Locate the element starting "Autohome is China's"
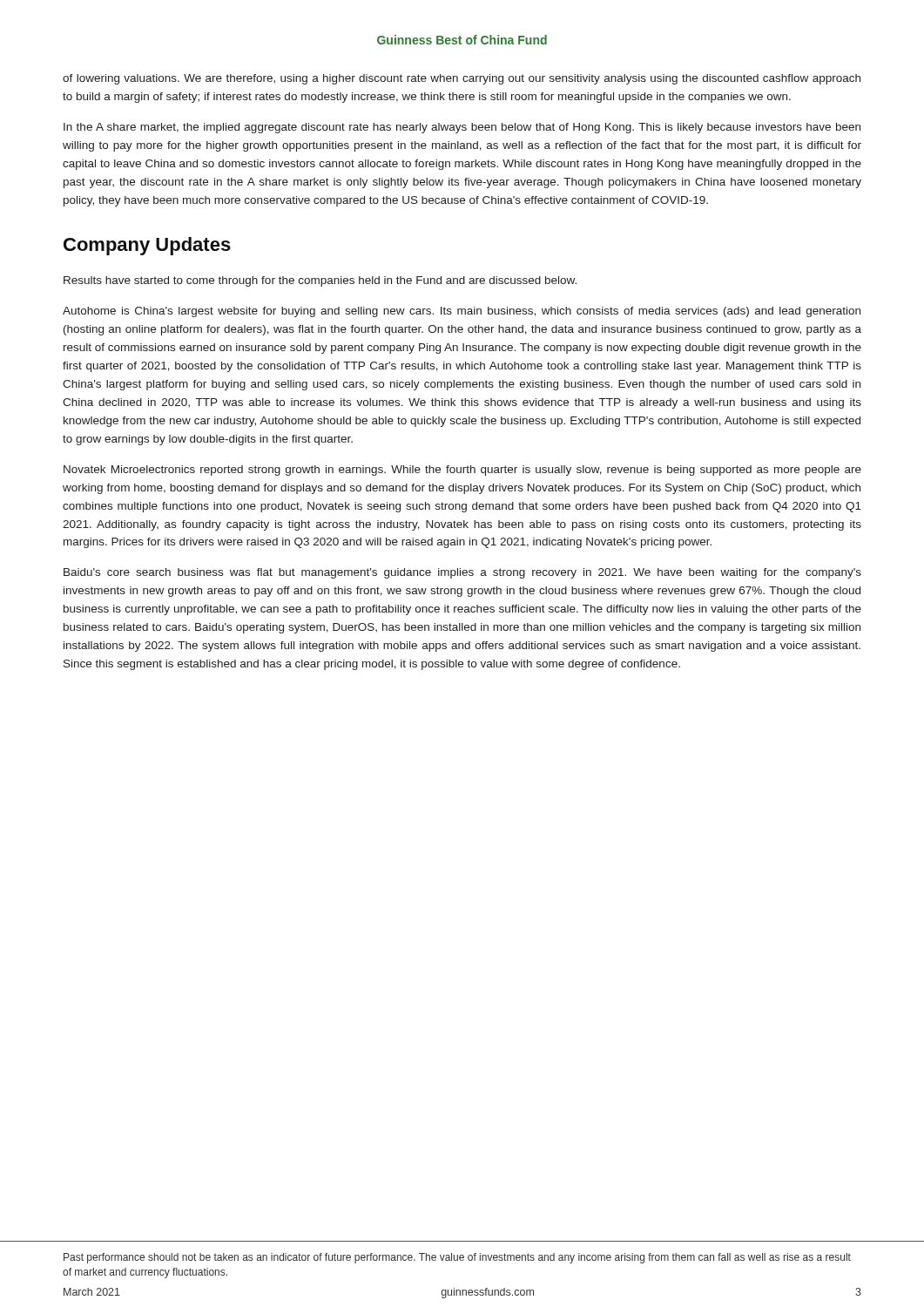The height and width of the screenshot is (1307, 924). click(x=462, y=375)
